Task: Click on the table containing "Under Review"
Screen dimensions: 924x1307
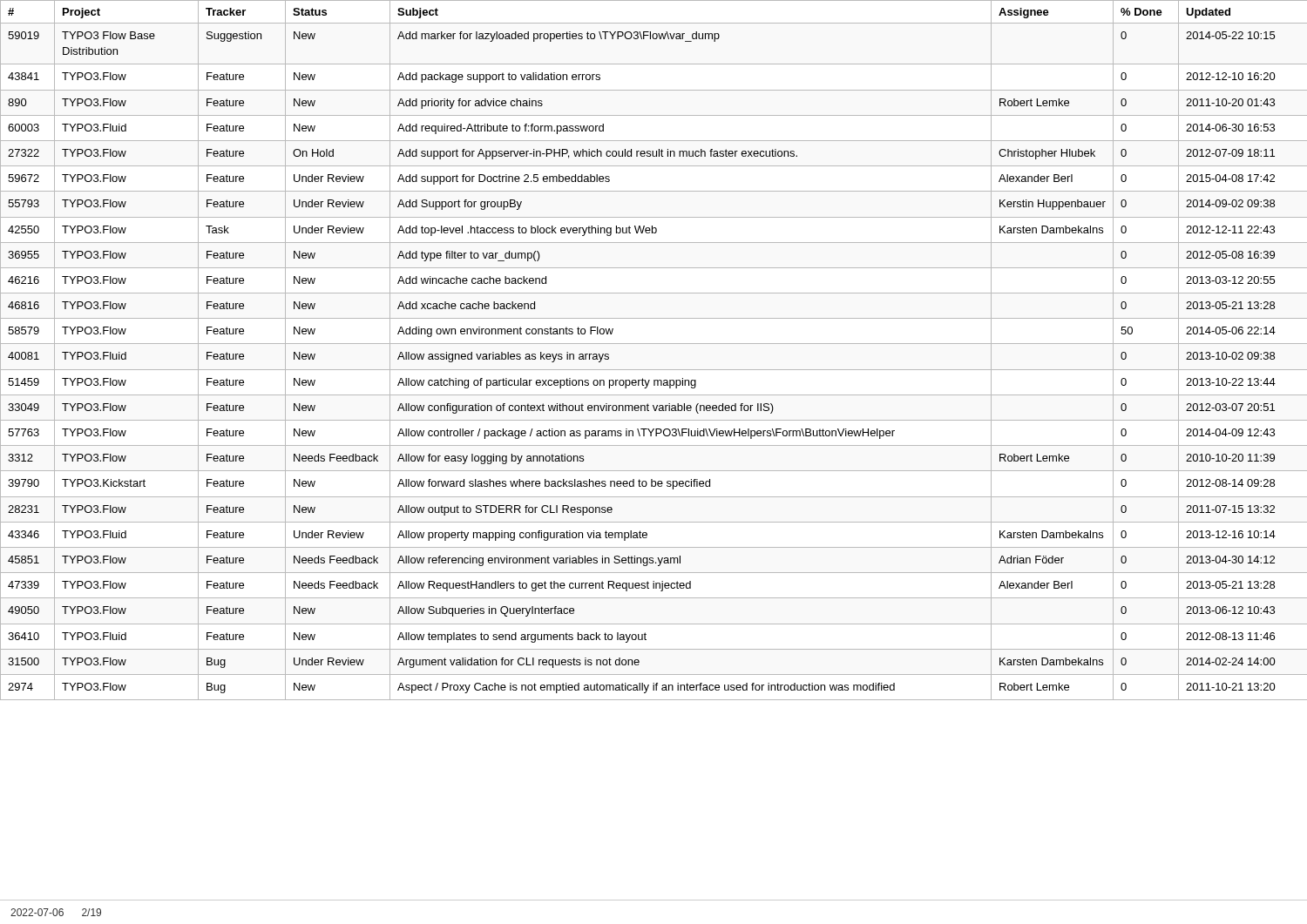Action: click(654, 350)
